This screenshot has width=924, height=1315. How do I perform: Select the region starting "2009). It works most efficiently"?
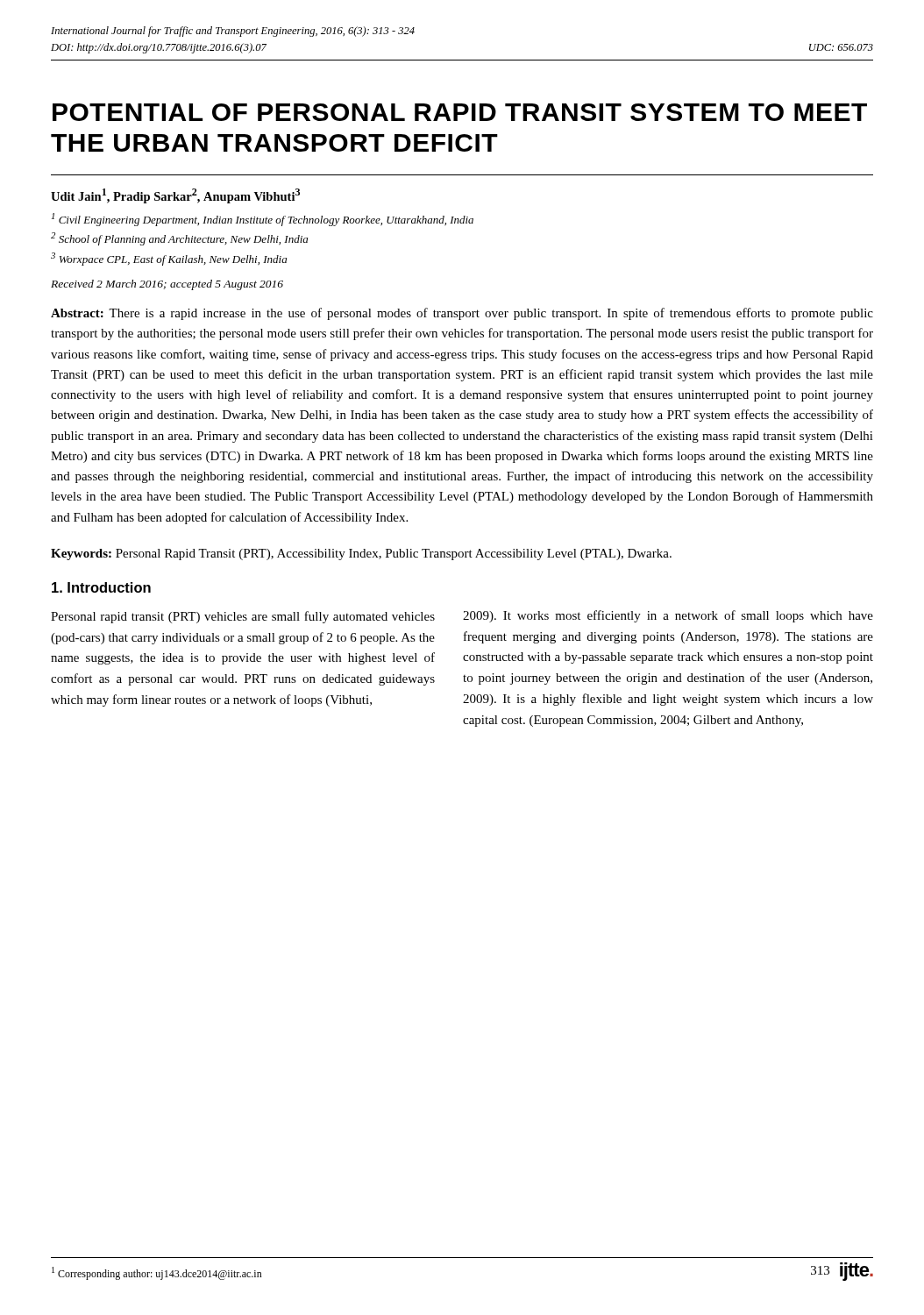tap(668, 667)
